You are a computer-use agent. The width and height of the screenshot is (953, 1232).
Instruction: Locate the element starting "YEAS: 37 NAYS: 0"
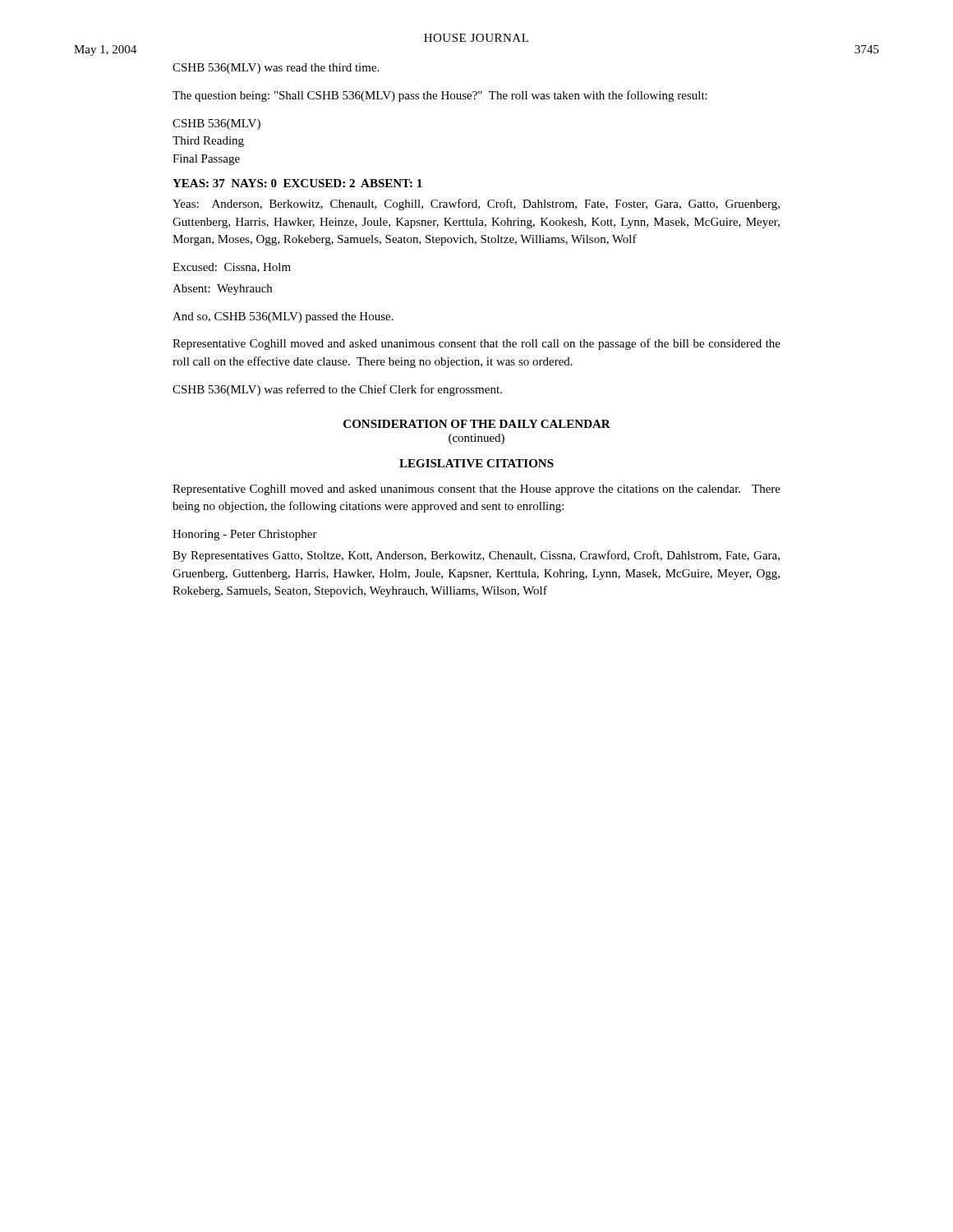tap(297, 183)
